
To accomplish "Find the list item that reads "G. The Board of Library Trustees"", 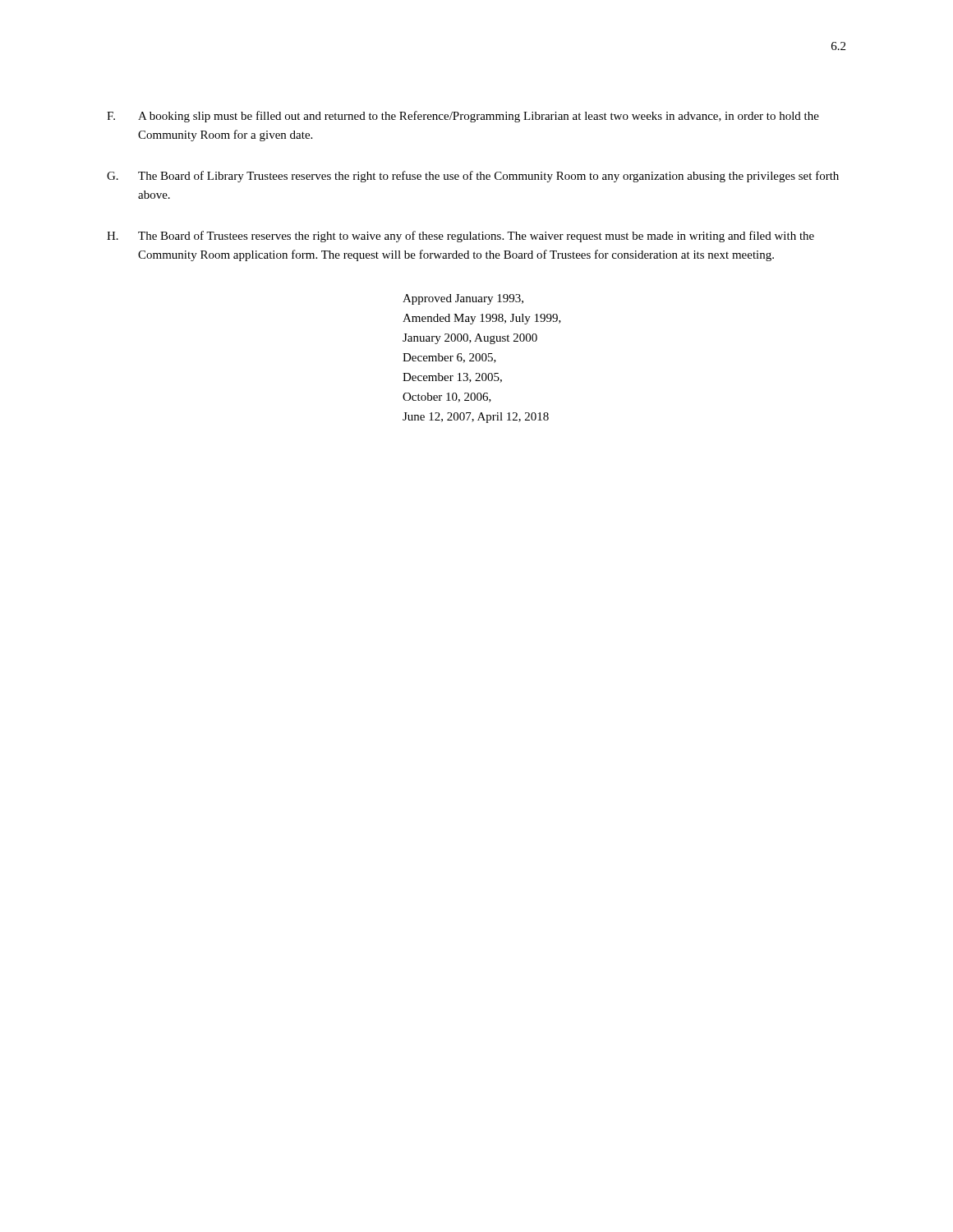I will pyautogui.click(x=476, y=185).
